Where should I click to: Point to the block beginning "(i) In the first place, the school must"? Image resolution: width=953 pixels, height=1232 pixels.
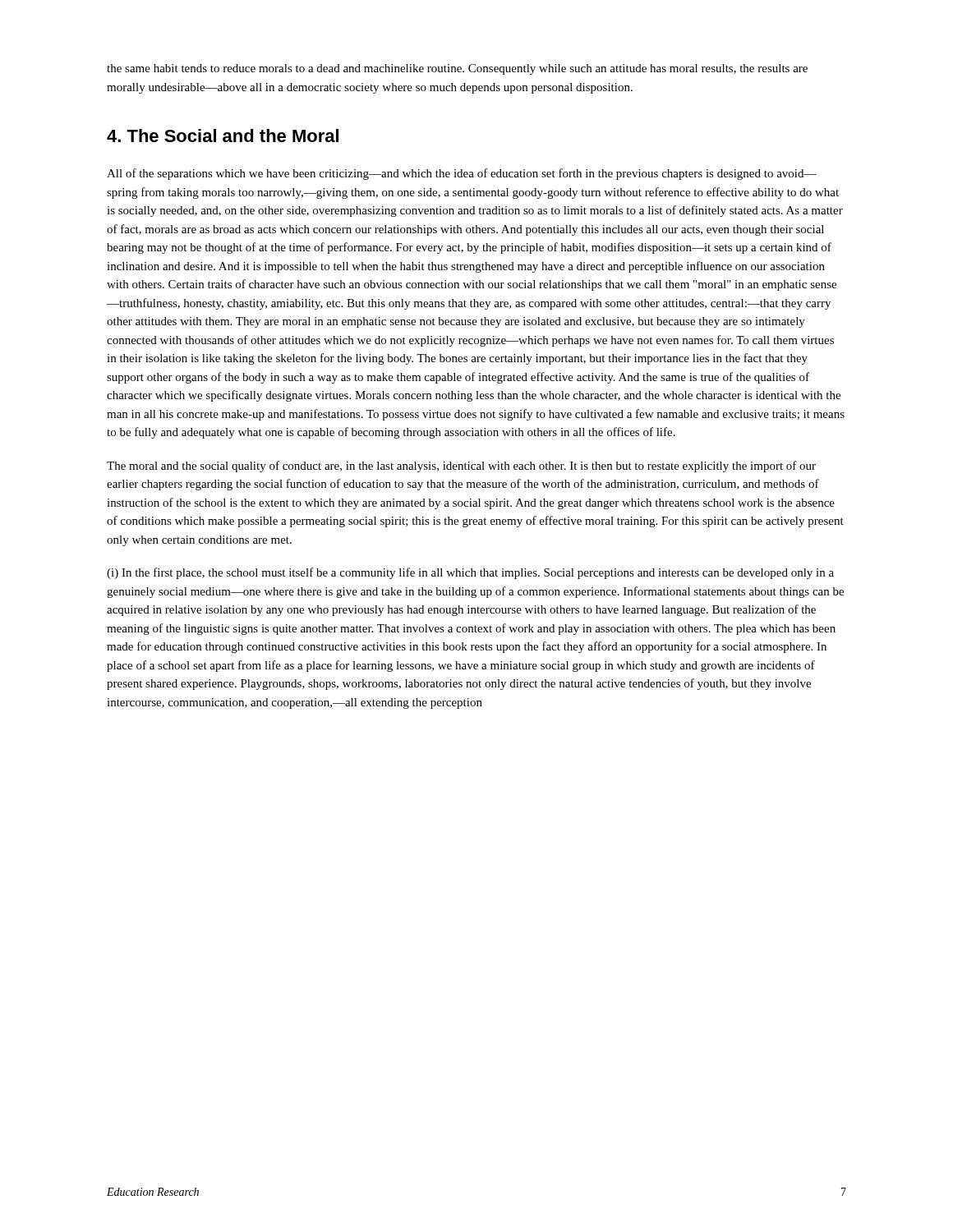476,637
